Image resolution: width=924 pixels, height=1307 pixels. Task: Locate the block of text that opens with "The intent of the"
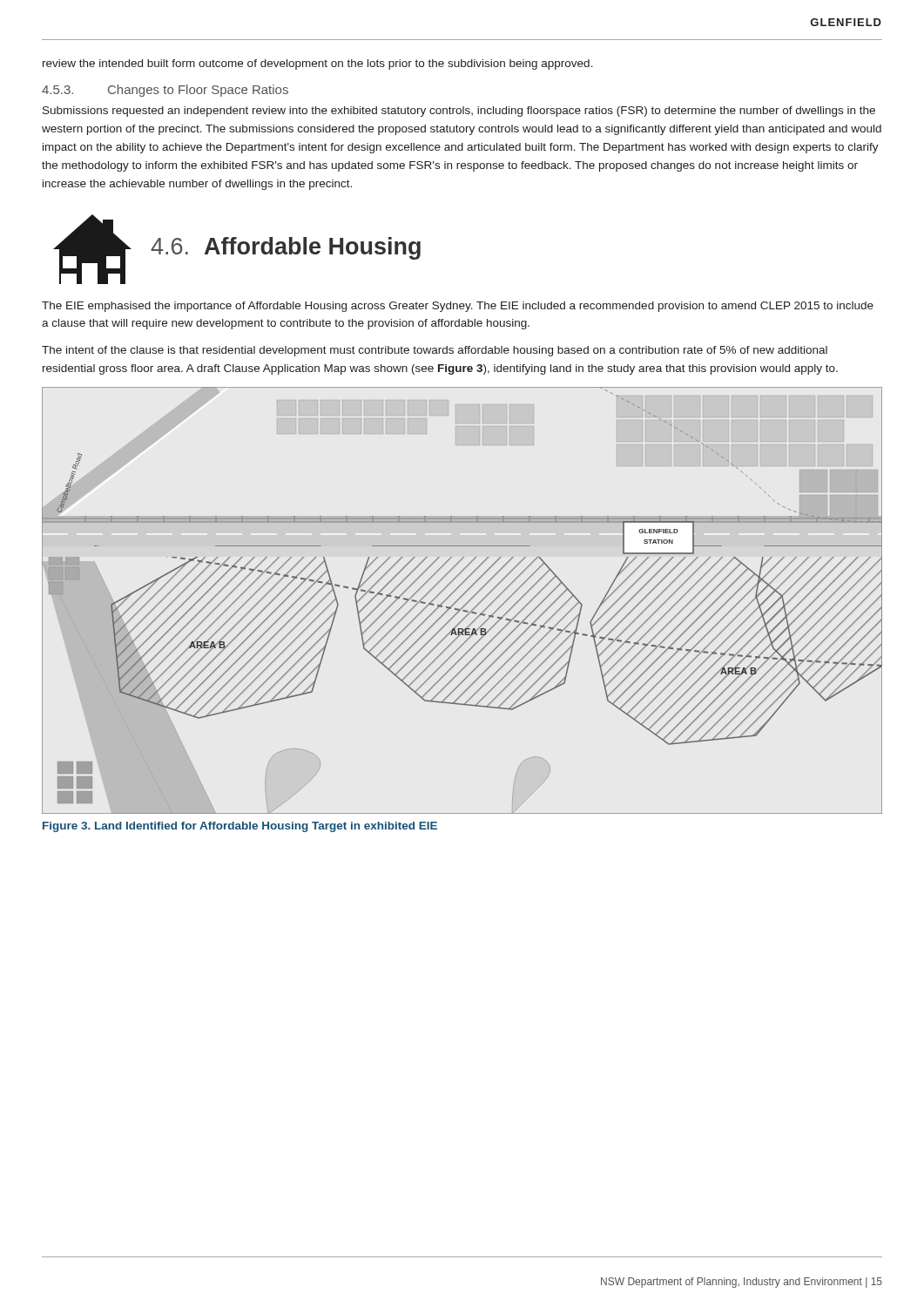coord(440,359)
